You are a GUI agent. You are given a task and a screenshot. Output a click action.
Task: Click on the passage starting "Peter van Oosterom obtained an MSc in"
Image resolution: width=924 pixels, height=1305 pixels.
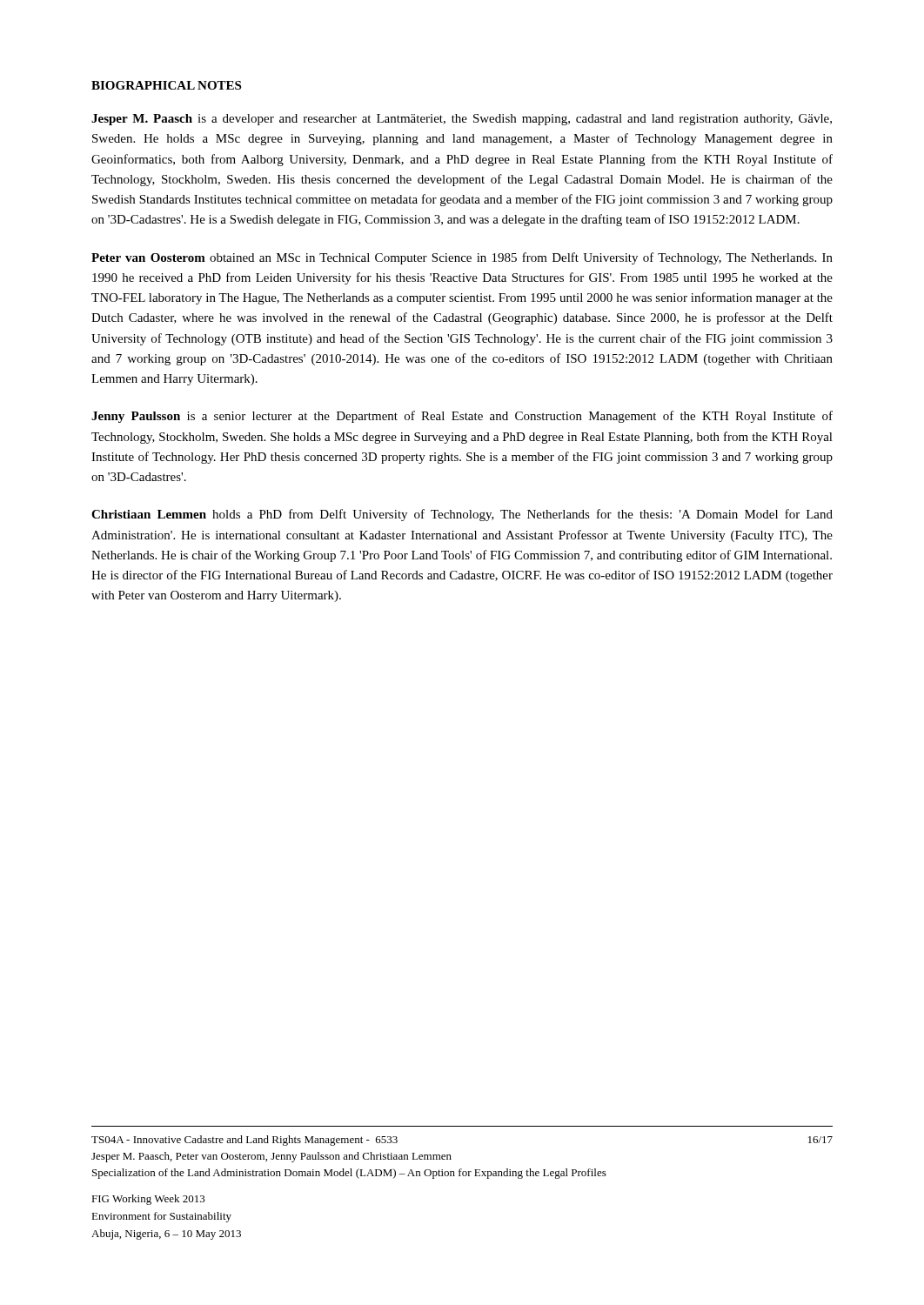click(x=462, y=318)
